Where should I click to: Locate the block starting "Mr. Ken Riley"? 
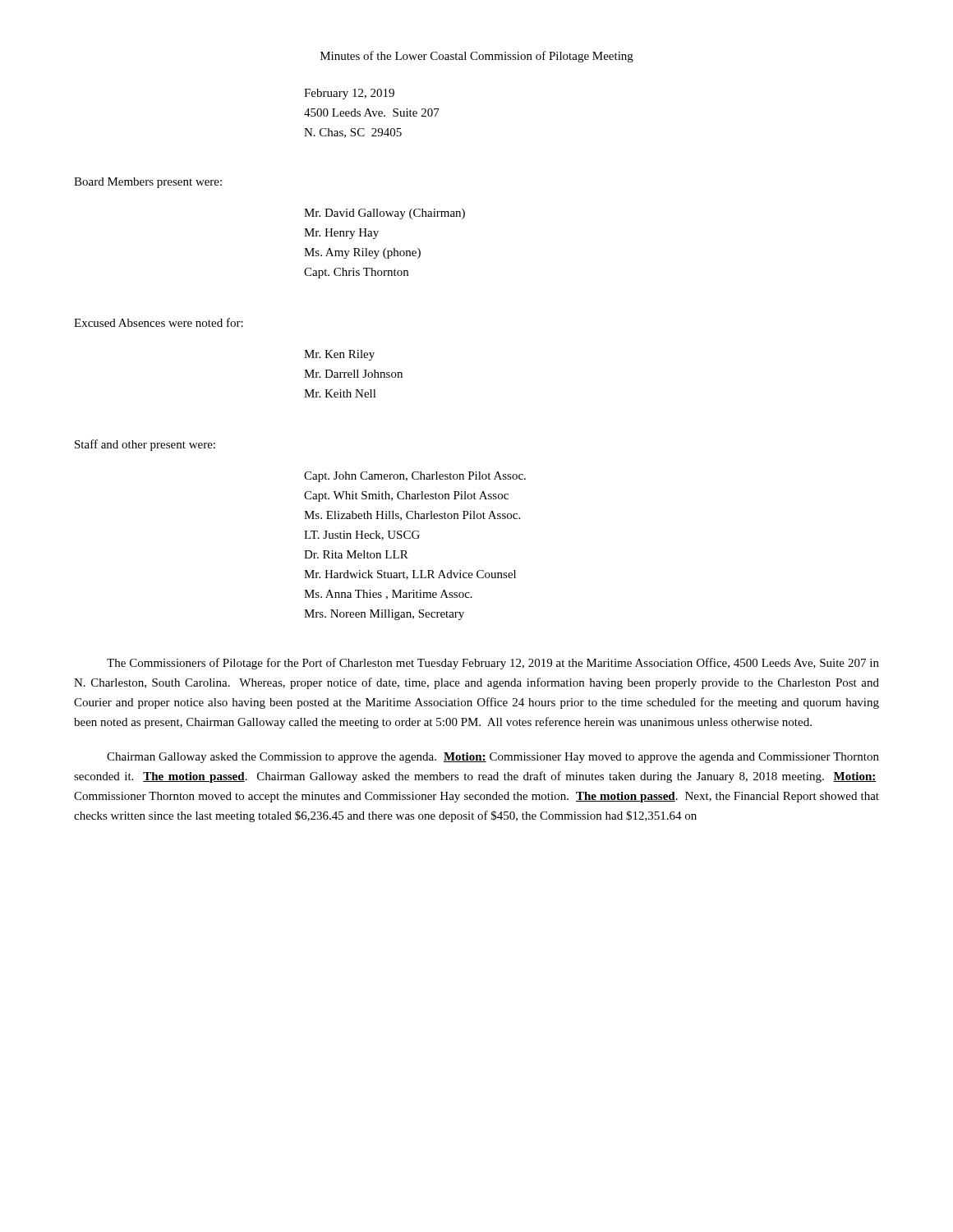353,374
